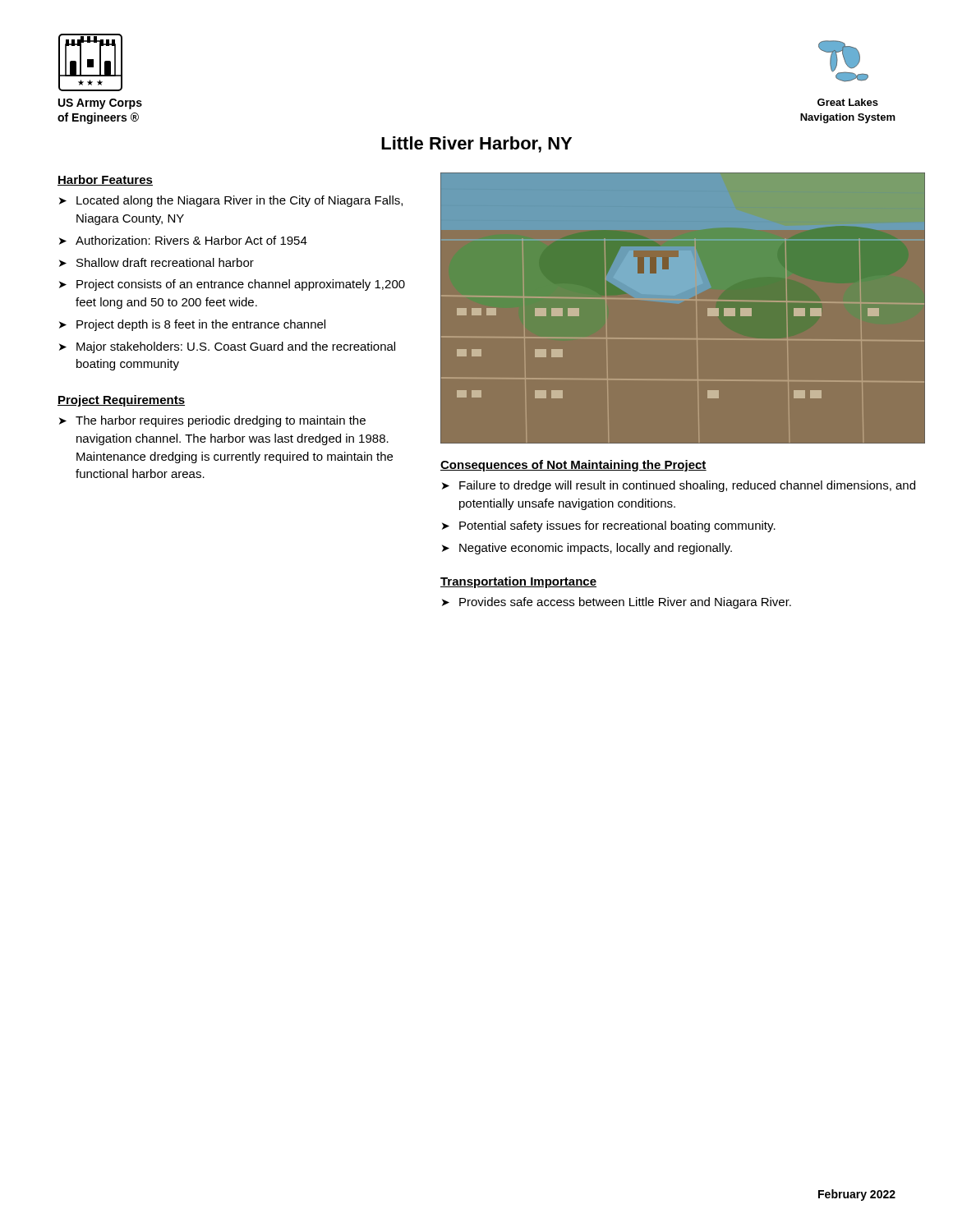
Task: Select the passage starting "Project Requirements"
Action: pos(121,400)
